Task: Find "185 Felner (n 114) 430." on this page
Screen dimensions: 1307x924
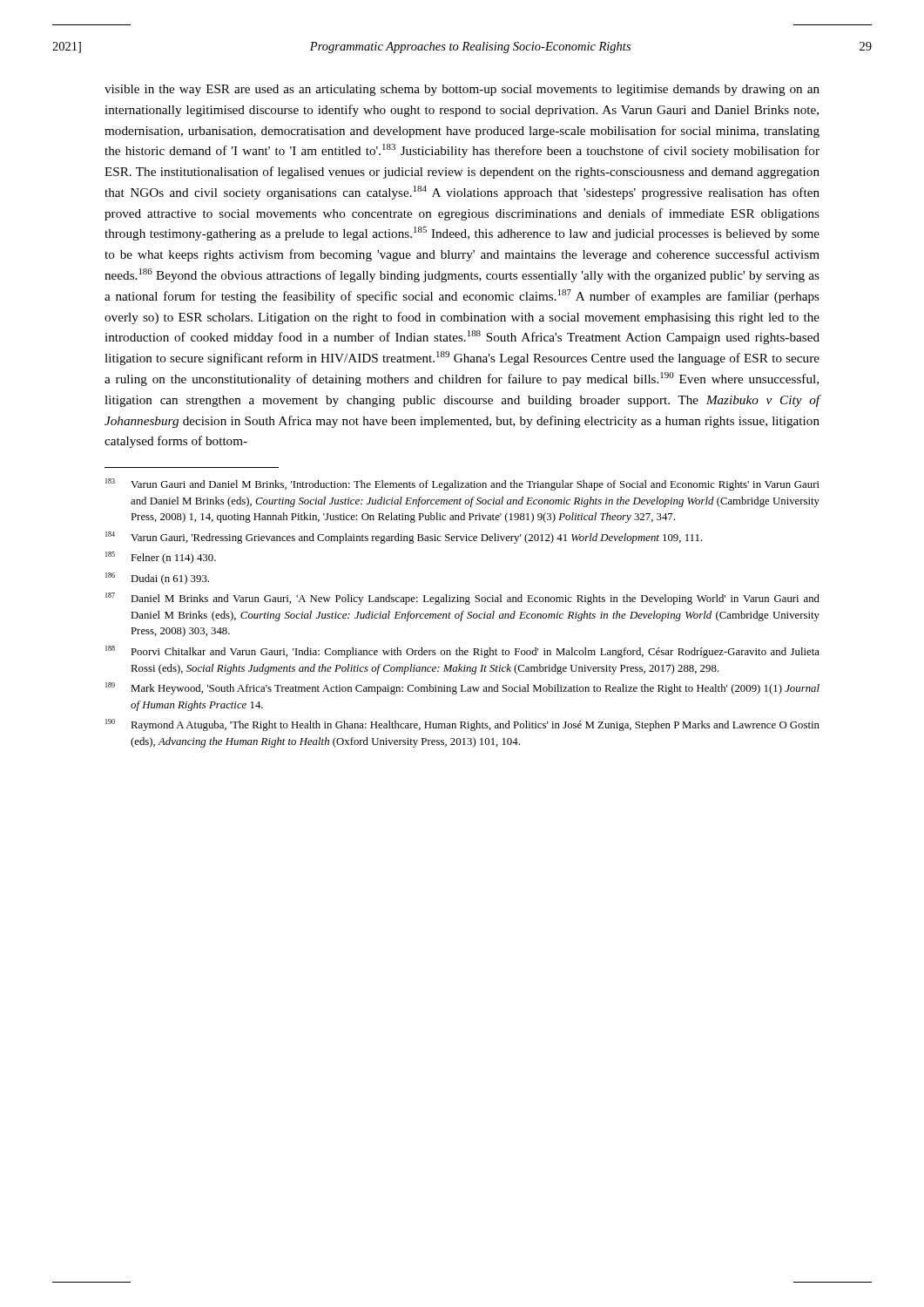Action: [160, 558]
